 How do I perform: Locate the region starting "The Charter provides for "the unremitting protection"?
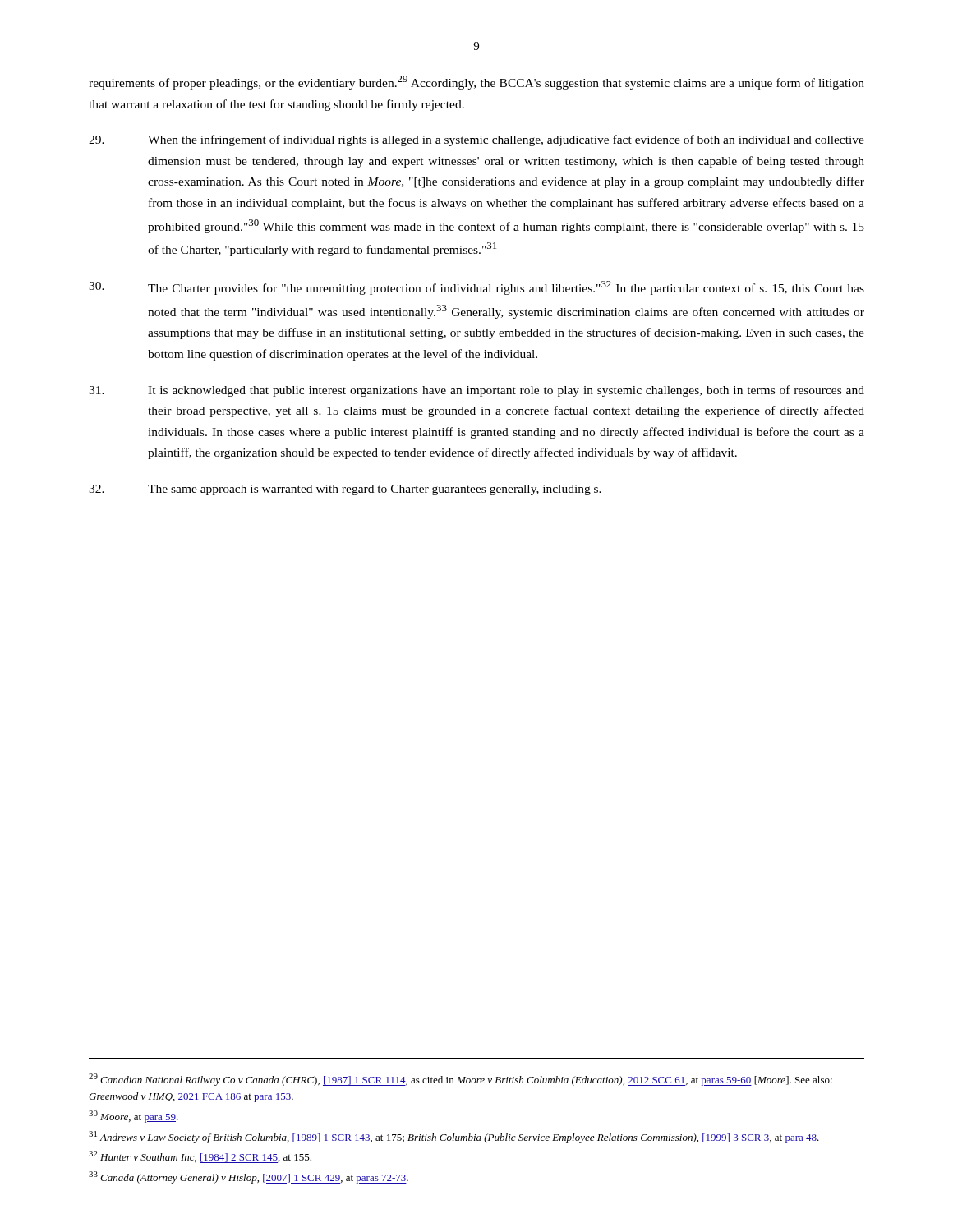click(476, 320)
